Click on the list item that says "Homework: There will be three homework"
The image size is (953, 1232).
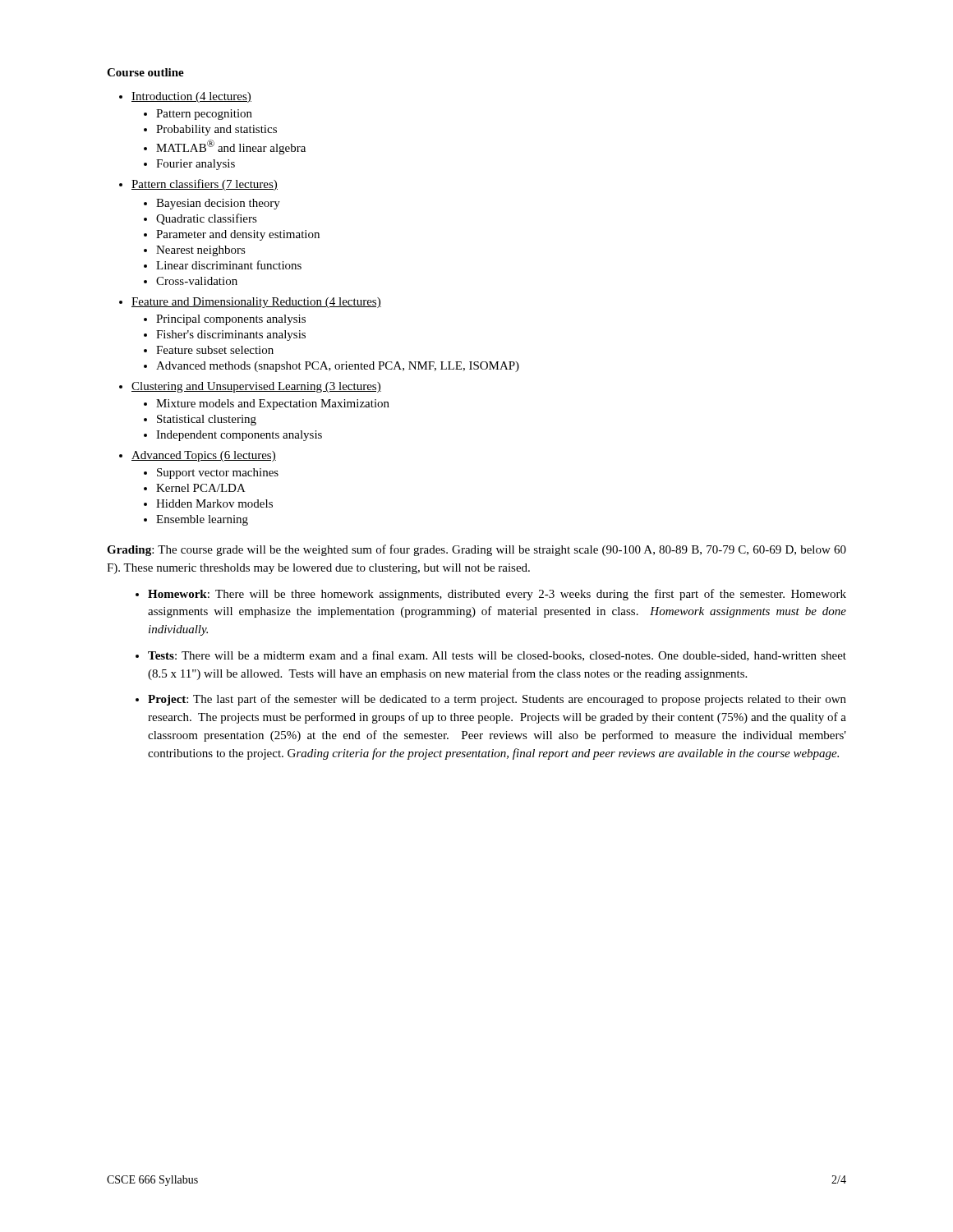[497, 611]
